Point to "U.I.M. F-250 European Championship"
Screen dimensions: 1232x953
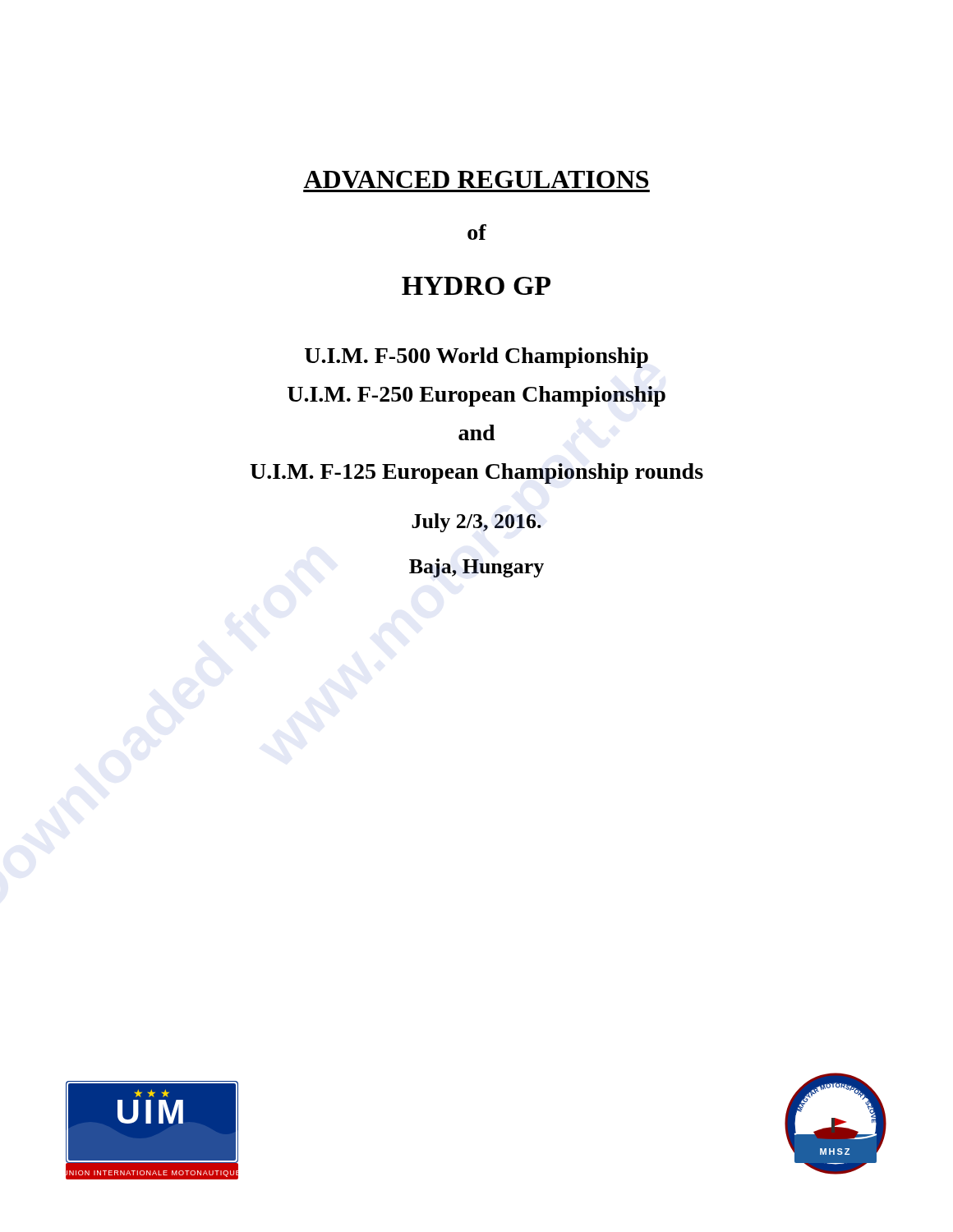click(476, 394)
